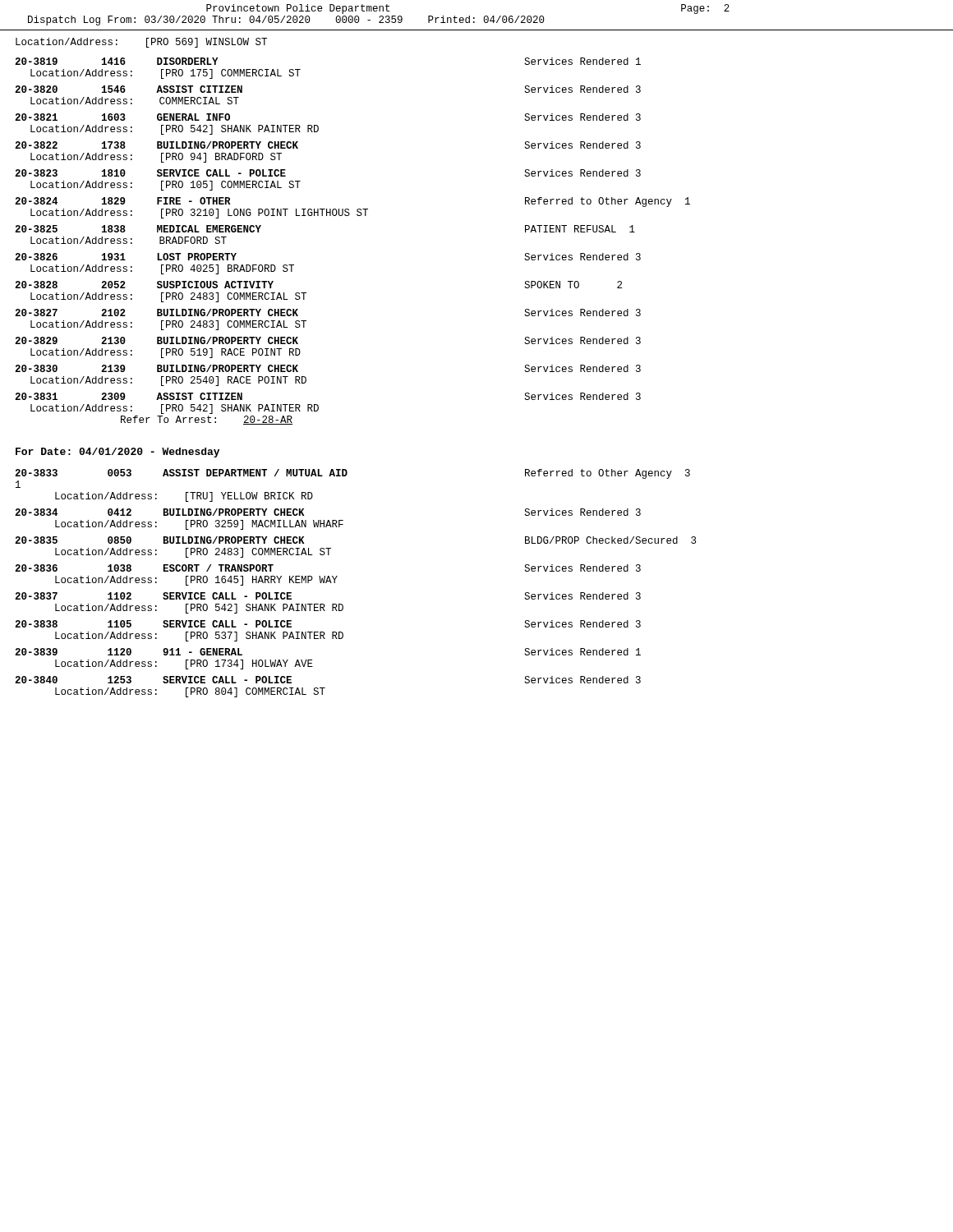Locate the block of text that opens with "20-3819 1416 DISORDERLY Services Rendered 1"
The height and width of the screenshot is (1232, 953).
41,61
